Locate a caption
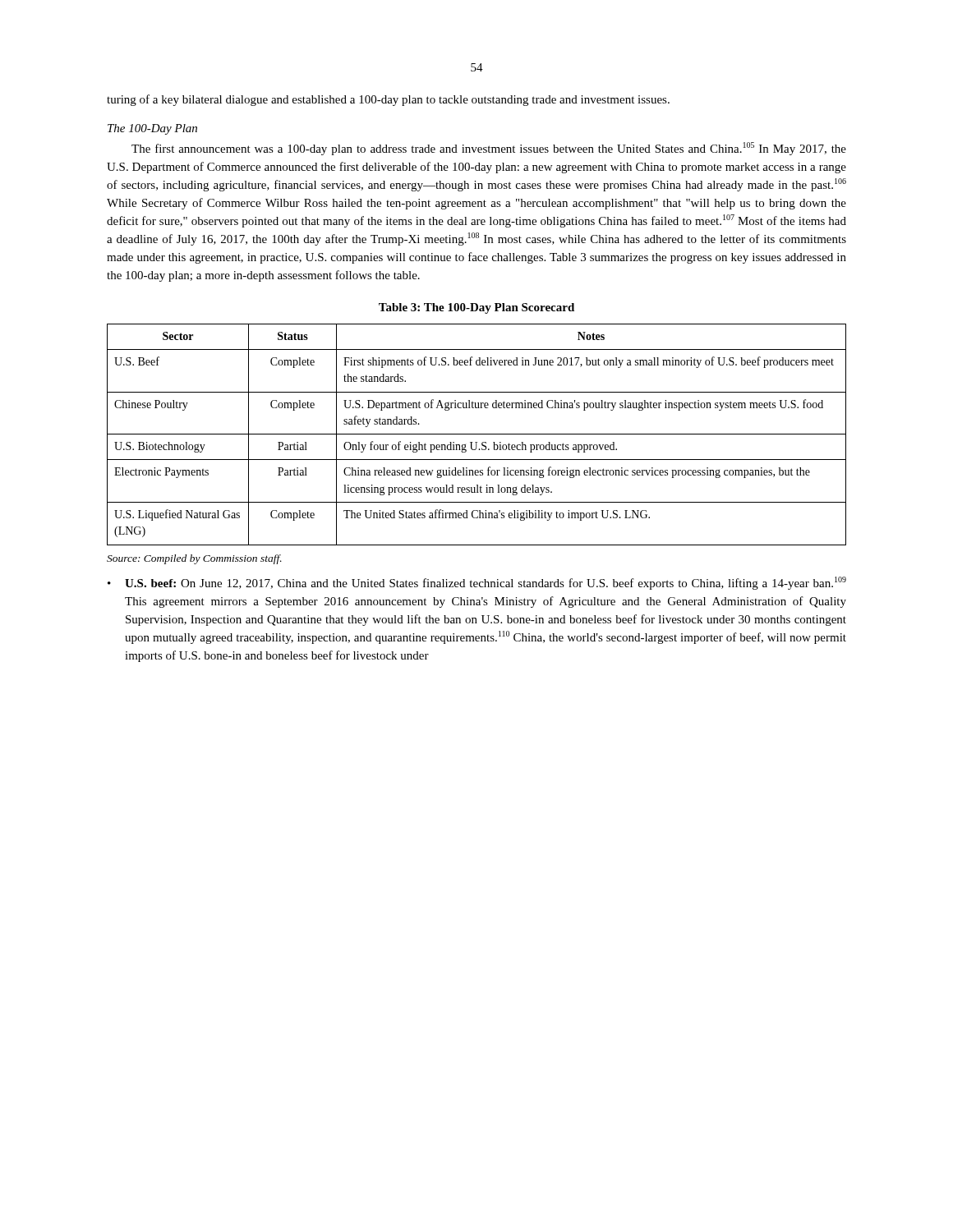The image size is (953, 1232). point(476,307)
